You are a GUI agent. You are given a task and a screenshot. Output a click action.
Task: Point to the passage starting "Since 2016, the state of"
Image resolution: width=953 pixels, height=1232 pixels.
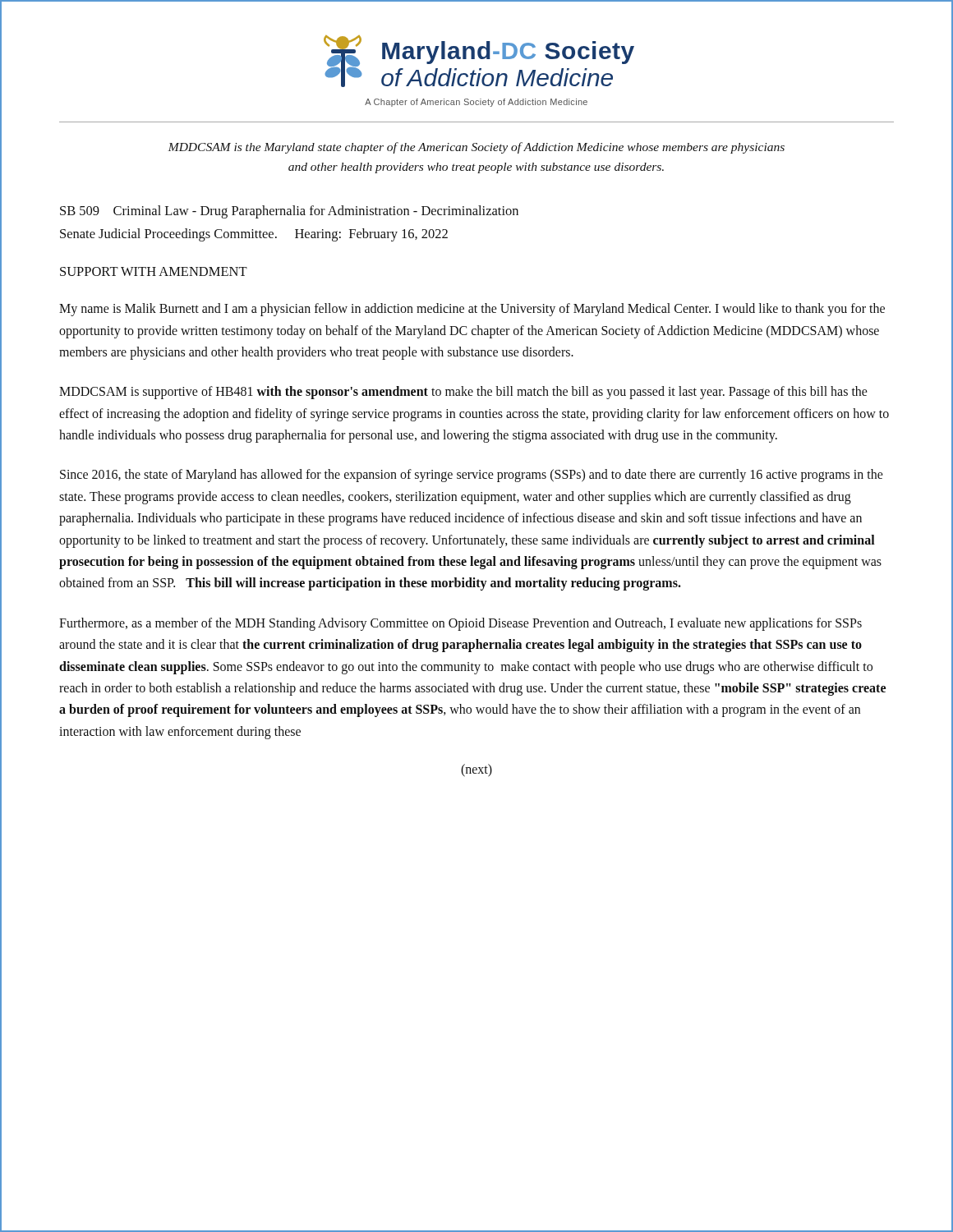point(471,529)
